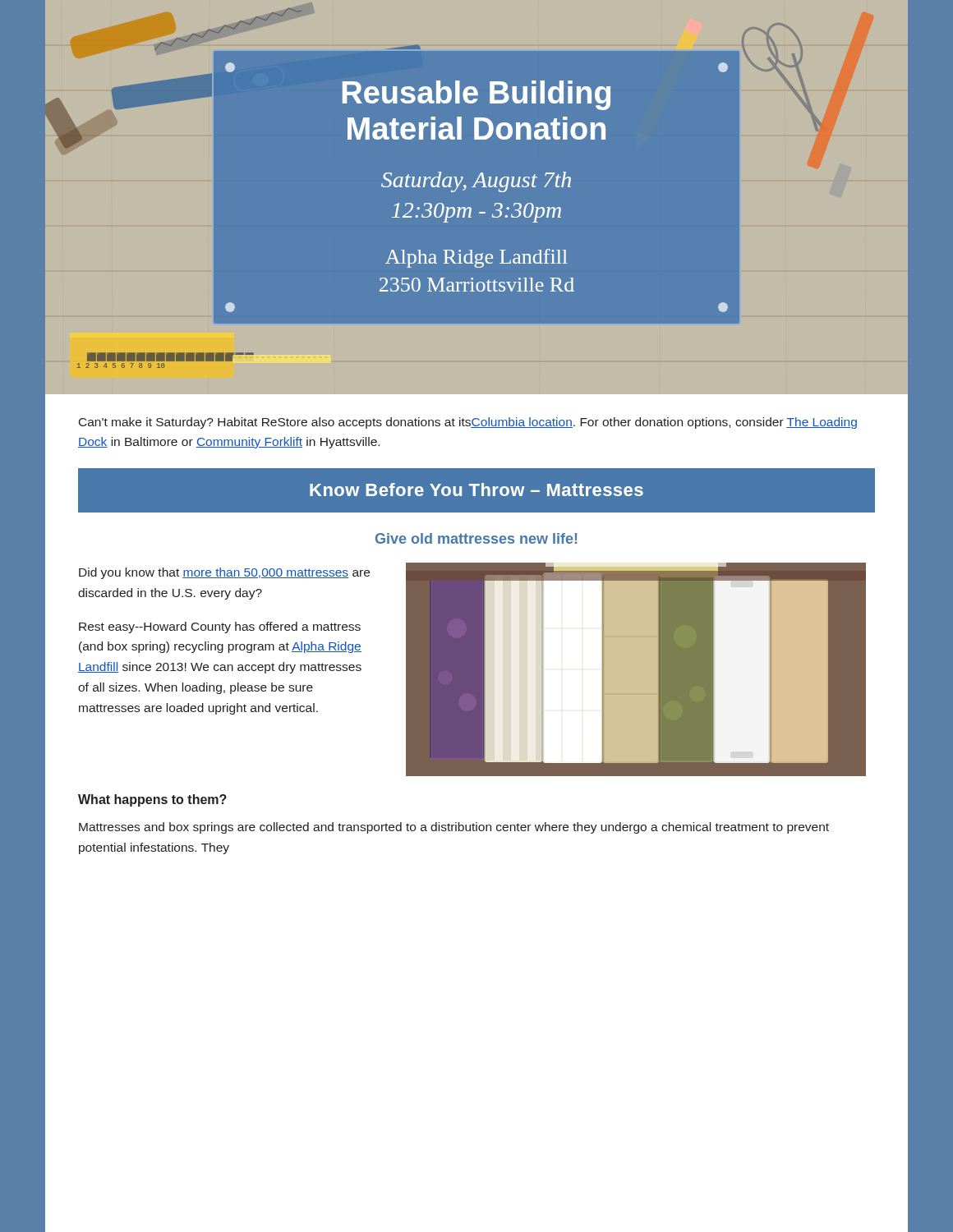Select the text that reads "Saturday, August 7th12:30pm - 3:30pm"

coord(476,195)
